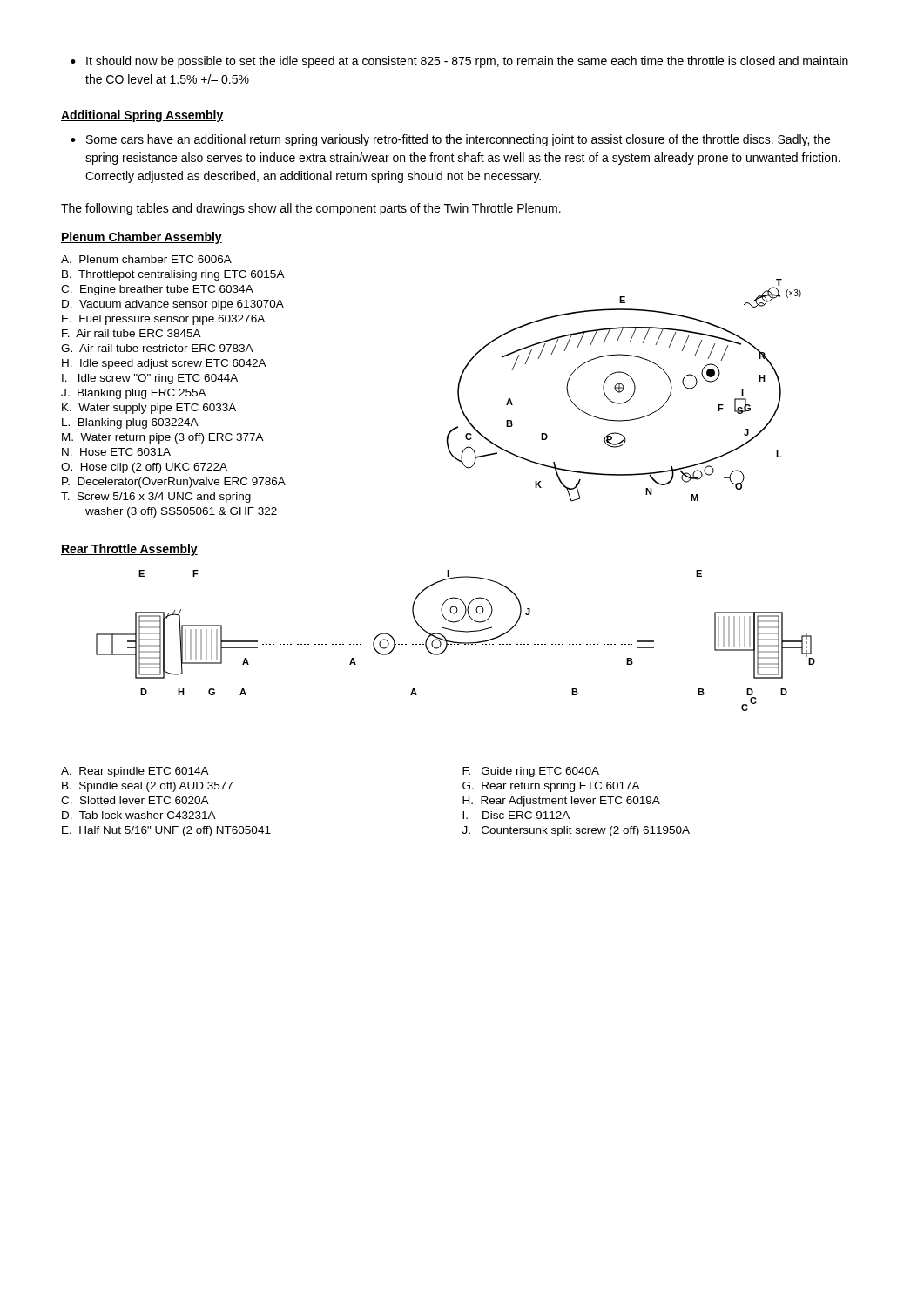The width and height of the screenshot is (924, 1307).
Task: Locate the passage starting "C. Slotted lever"
Action: click(135, 800)
